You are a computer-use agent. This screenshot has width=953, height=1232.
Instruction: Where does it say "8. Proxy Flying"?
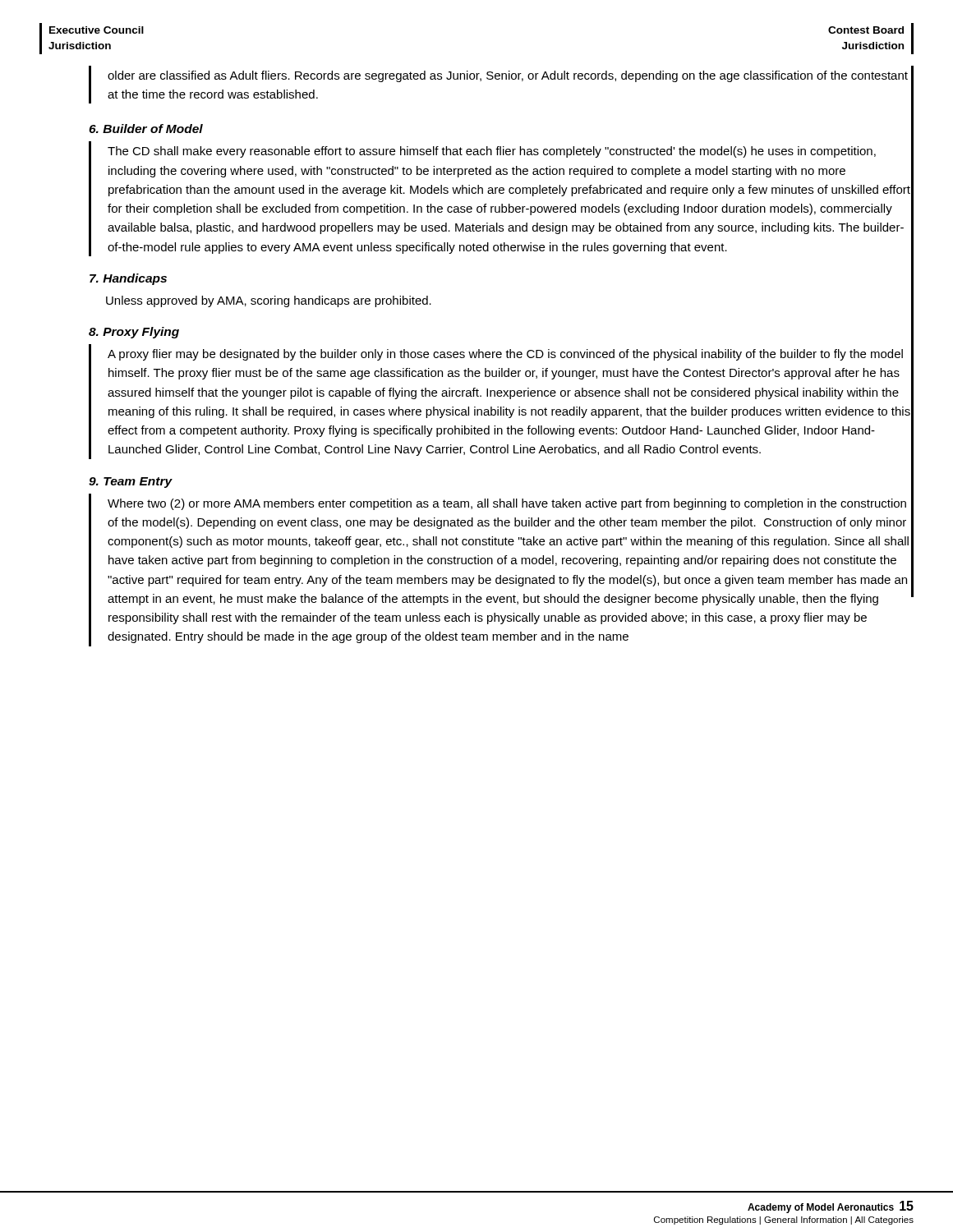click(134, 331)
